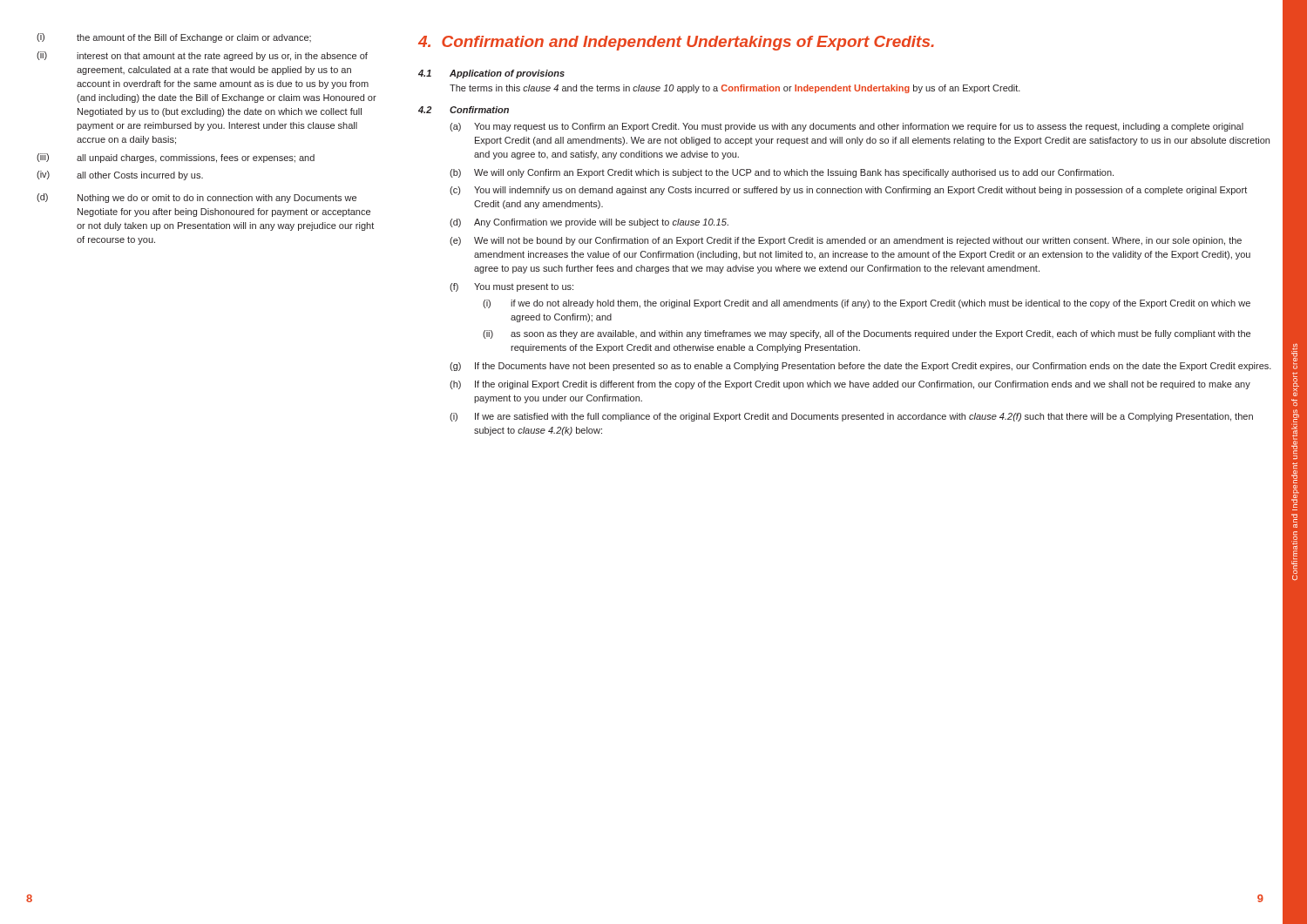
Task: Point to the block beginning "(a) You may request us to Confirm an"
Action: (861, 141)
